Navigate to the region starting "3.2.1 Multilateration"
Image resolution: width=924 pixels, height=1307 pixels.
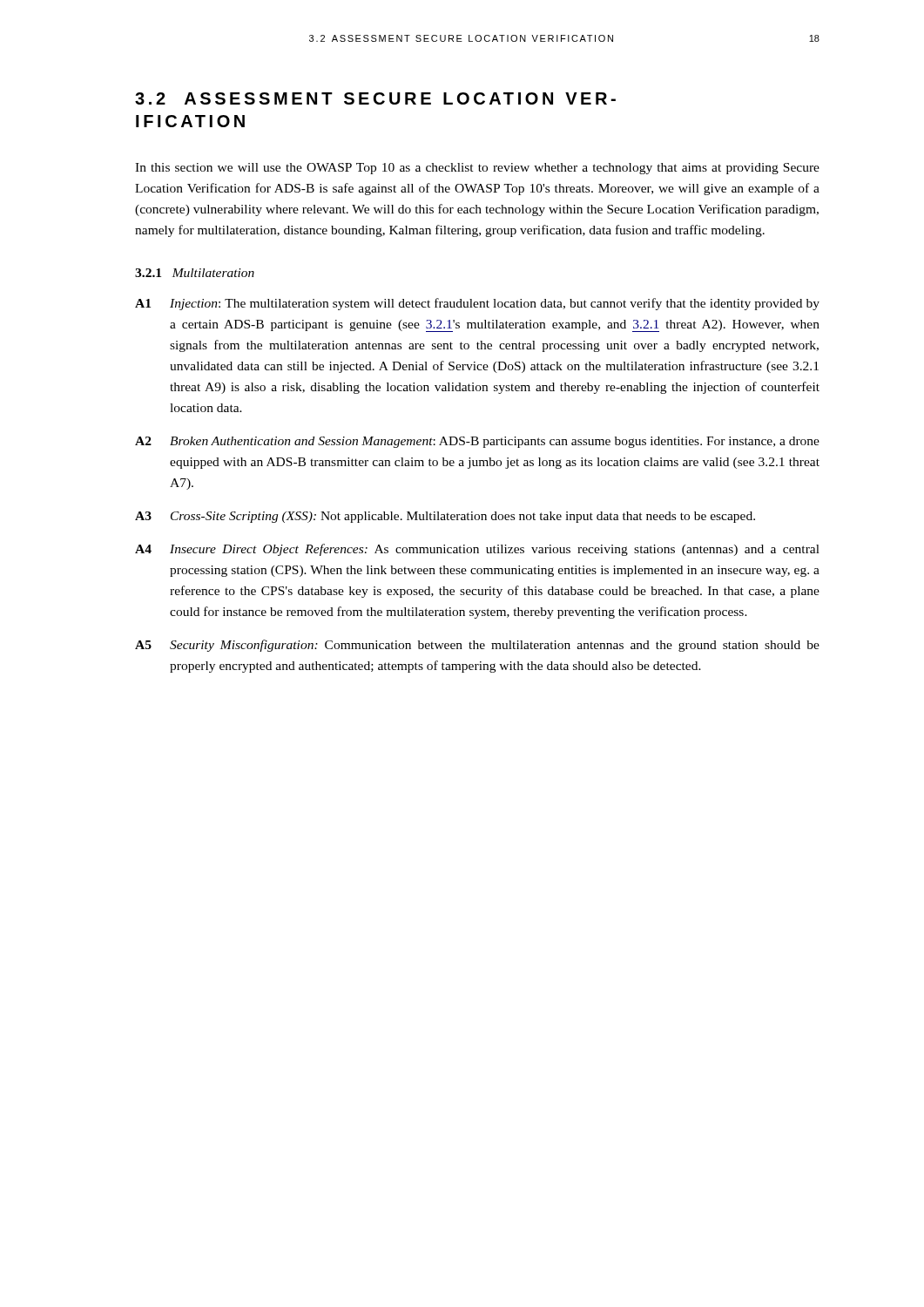click(195, 272)
